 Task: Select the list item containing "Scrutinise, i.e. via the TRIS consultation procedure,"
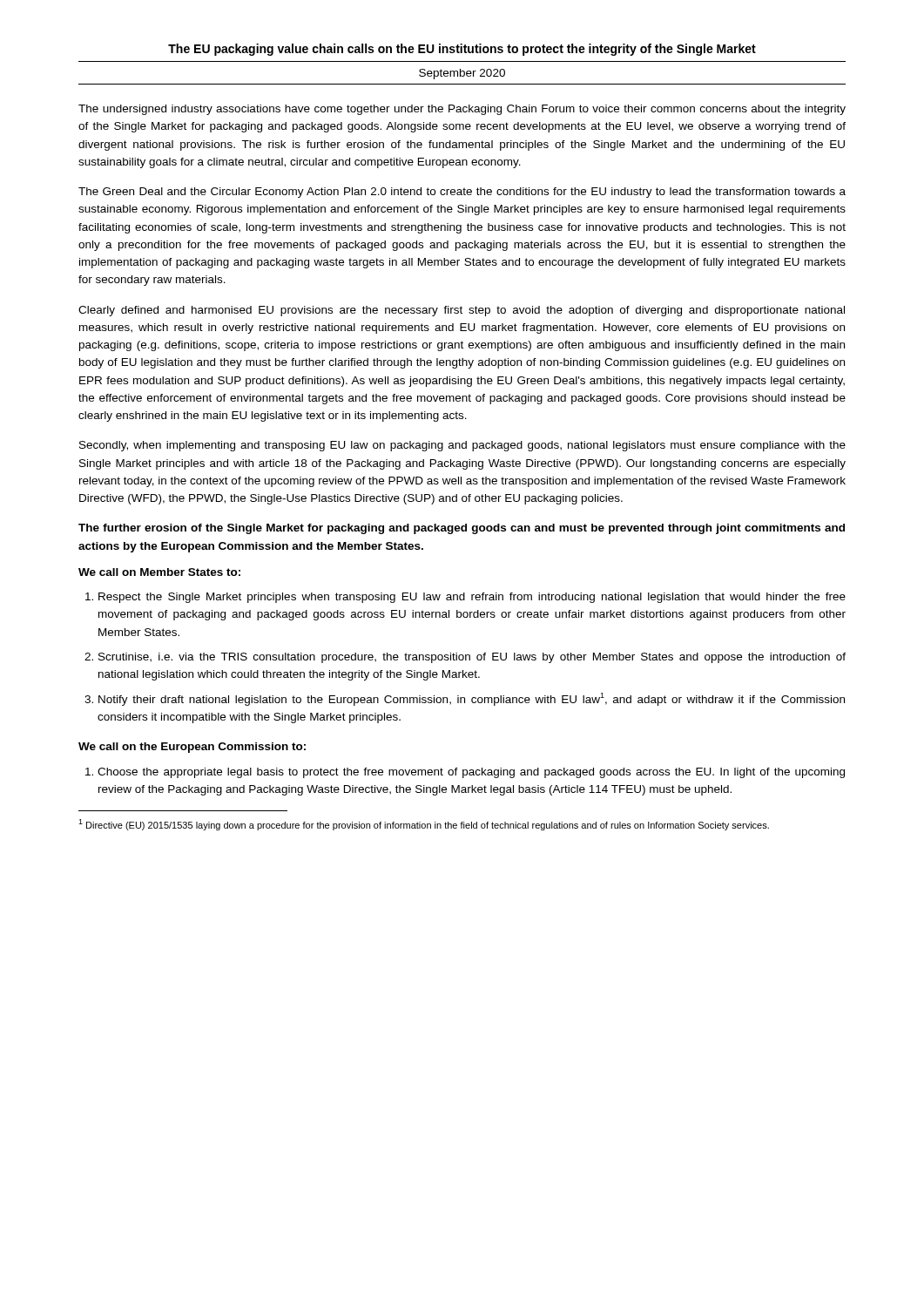[x=472, y=665]
